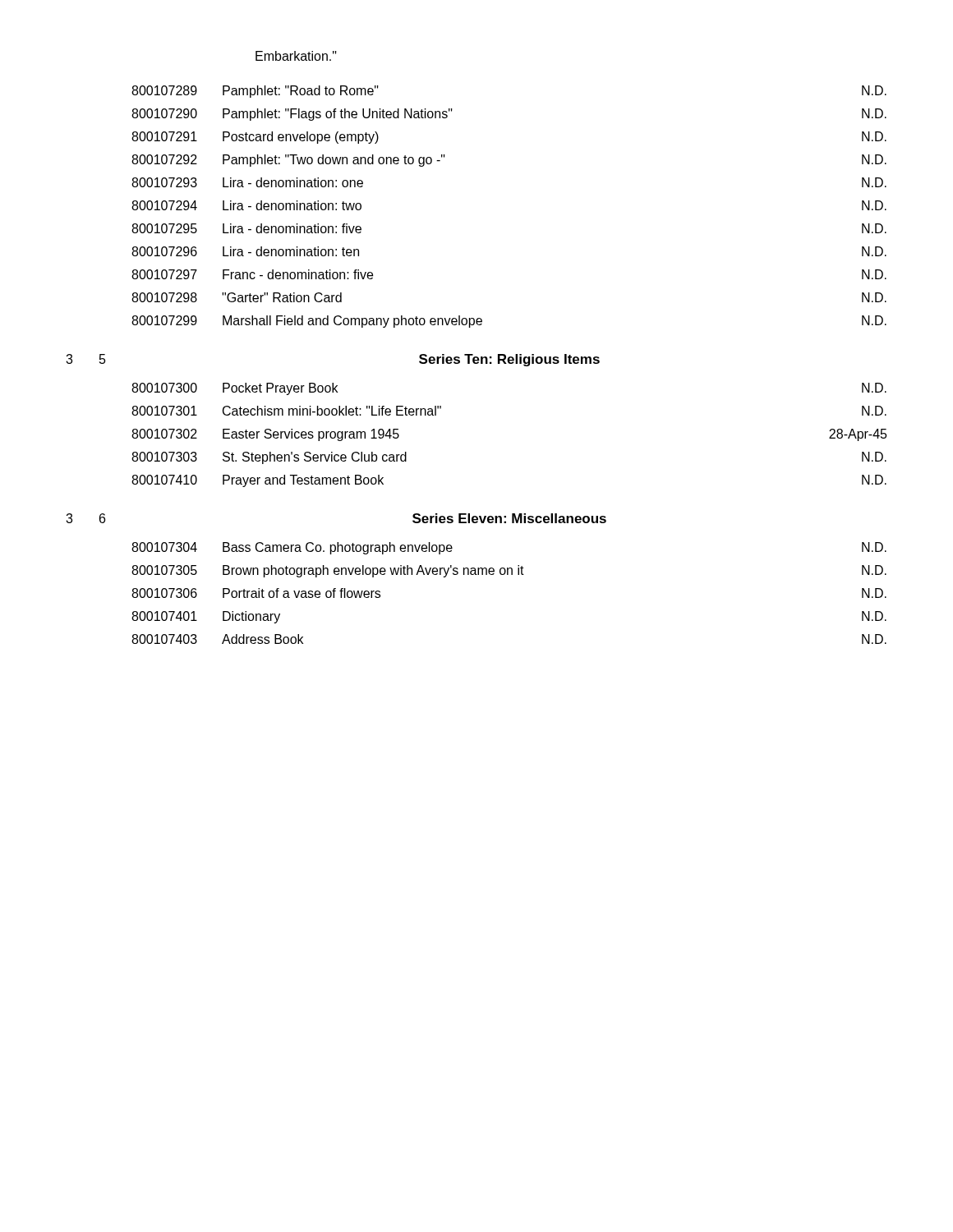The height and width of the screenshot is (1232, 953).
Task: Where does it say "800107294 Lira - denomination: two N.D."?
Action: pyautogui.click(x=162, y=205)
